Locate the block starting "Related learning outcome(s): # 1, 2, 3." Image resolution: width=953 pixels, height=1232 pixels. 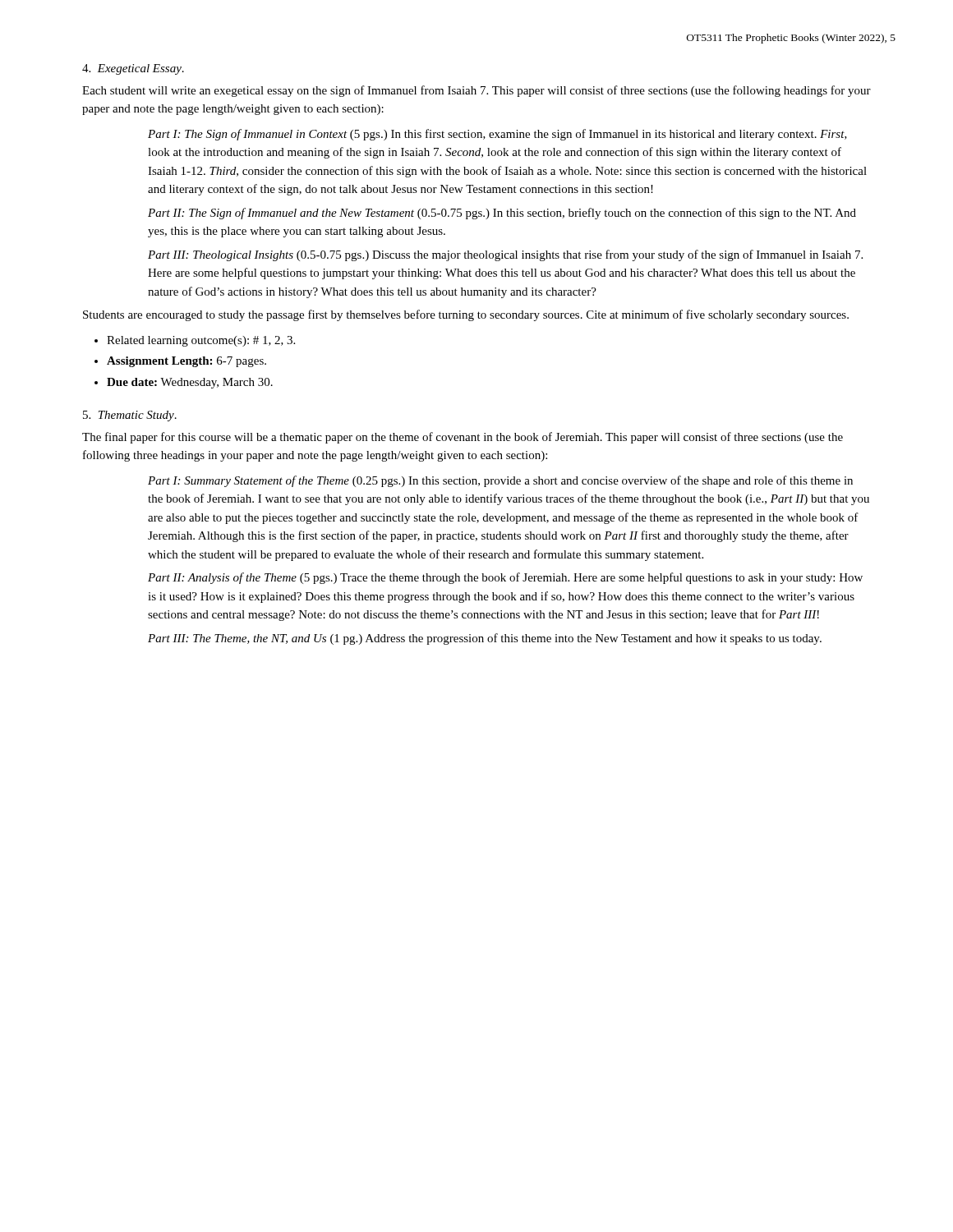pos(201,340)
